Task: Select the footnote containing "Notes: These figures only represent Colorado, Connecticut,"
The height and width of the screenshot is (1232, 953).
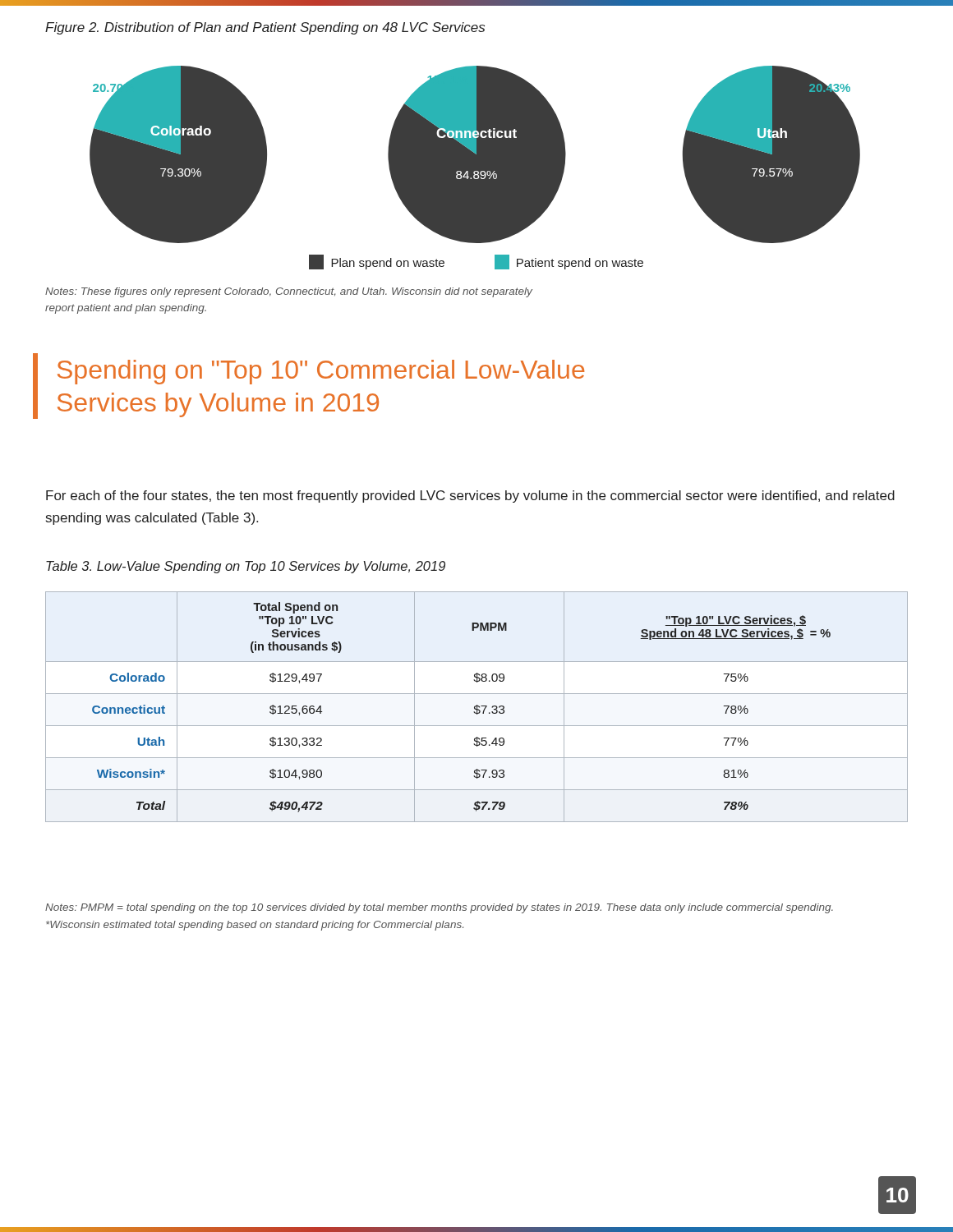Action: 289,299
